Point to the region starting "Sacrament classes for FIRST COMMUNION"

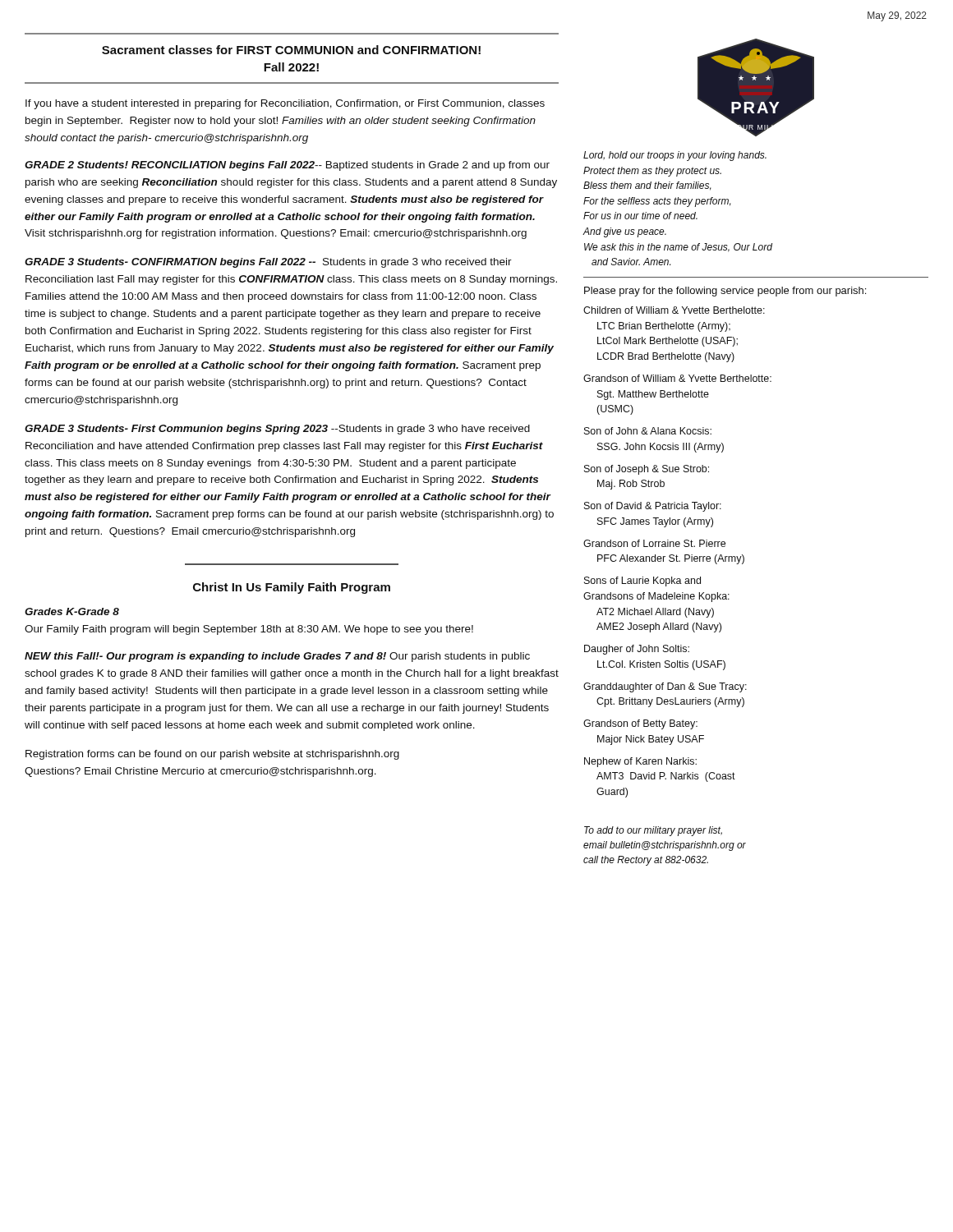pyautogui.click(x=292, y=58)
